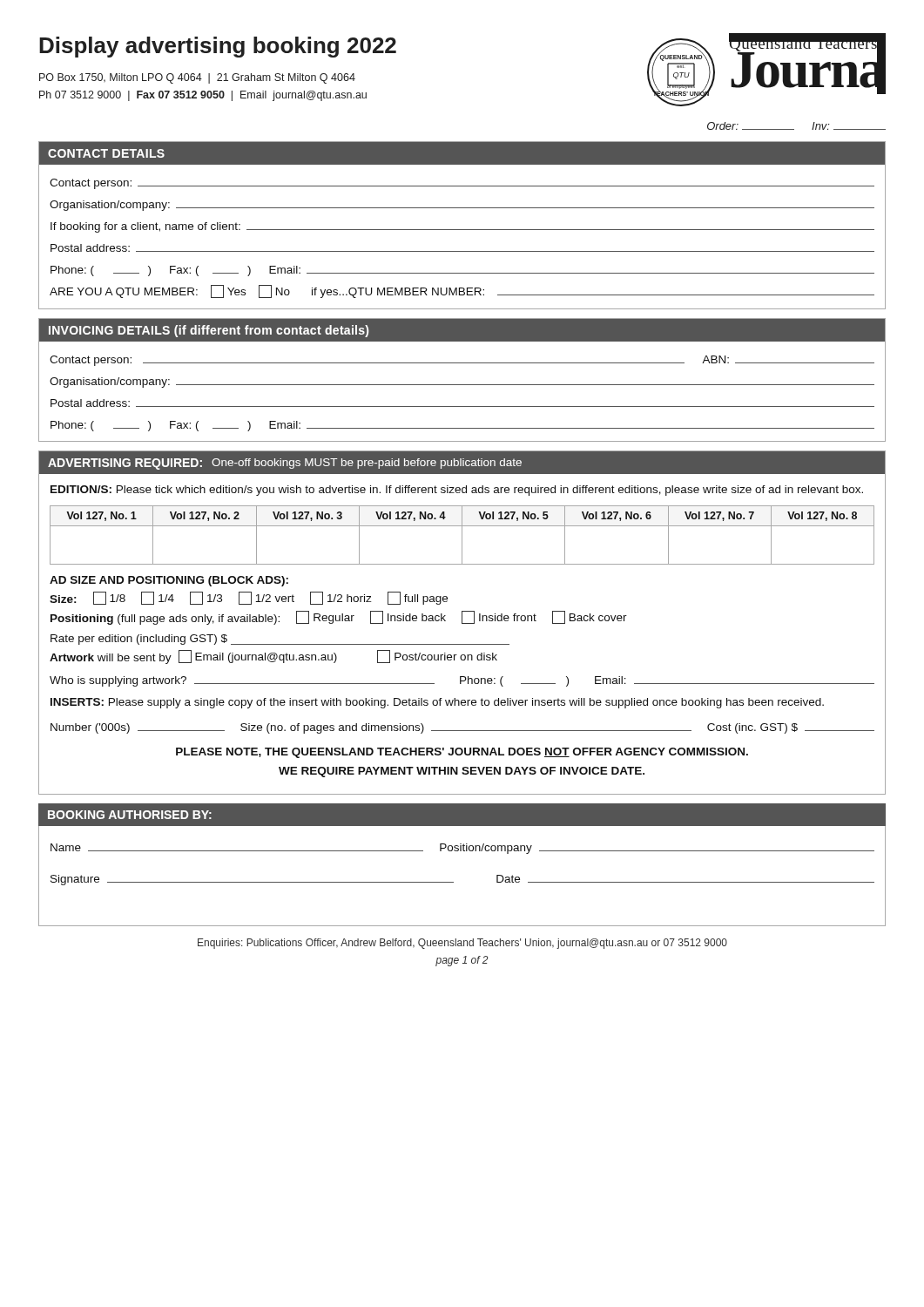
Task: Click on the region starting "INVOICING DETAILS (if different from"
Action: pyautogui.click(x=209, y=330)
